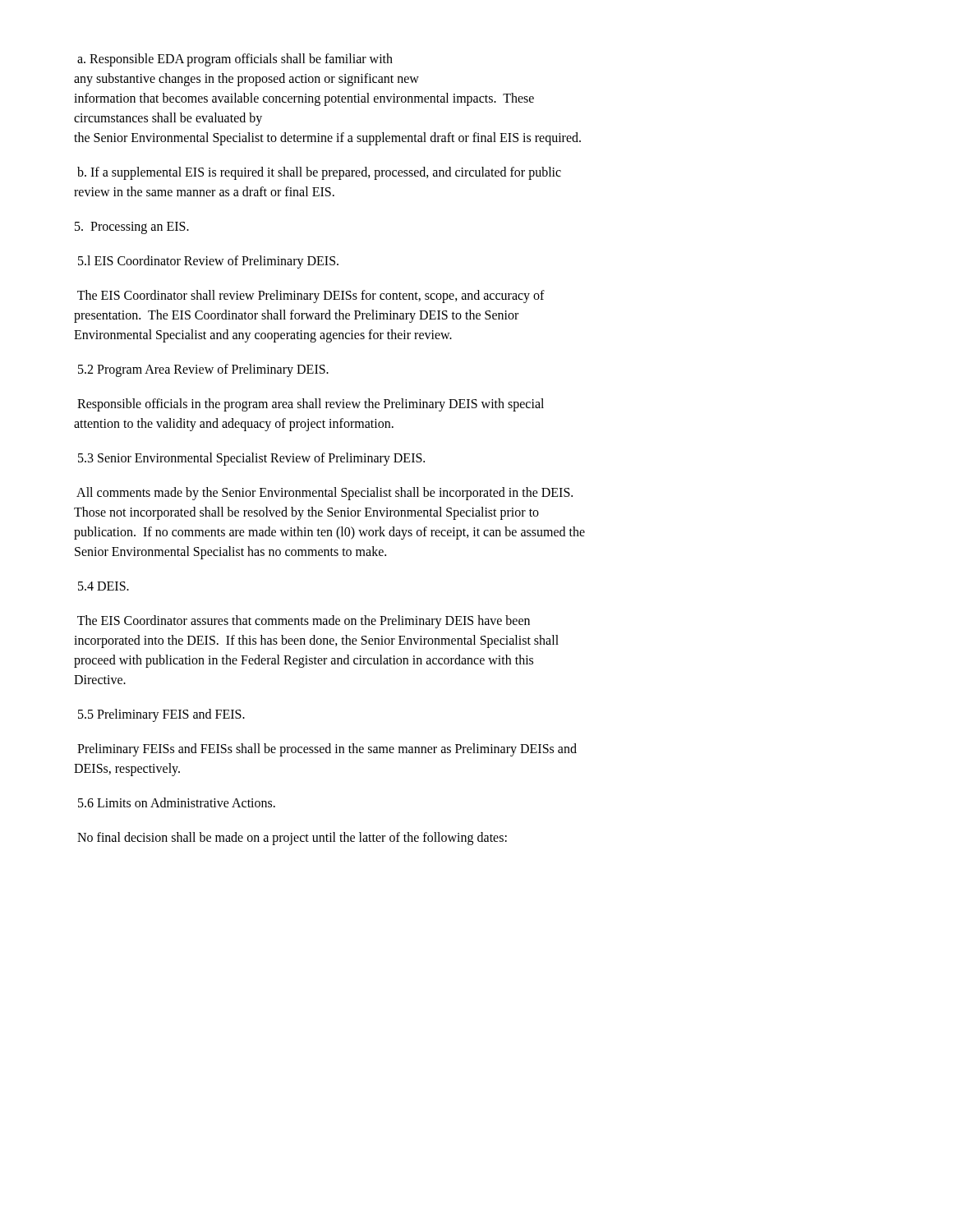953x1232 pixels.
Task: Select the section header with the text "5.3 Senior Environmental"
Action: pos(251,459)
